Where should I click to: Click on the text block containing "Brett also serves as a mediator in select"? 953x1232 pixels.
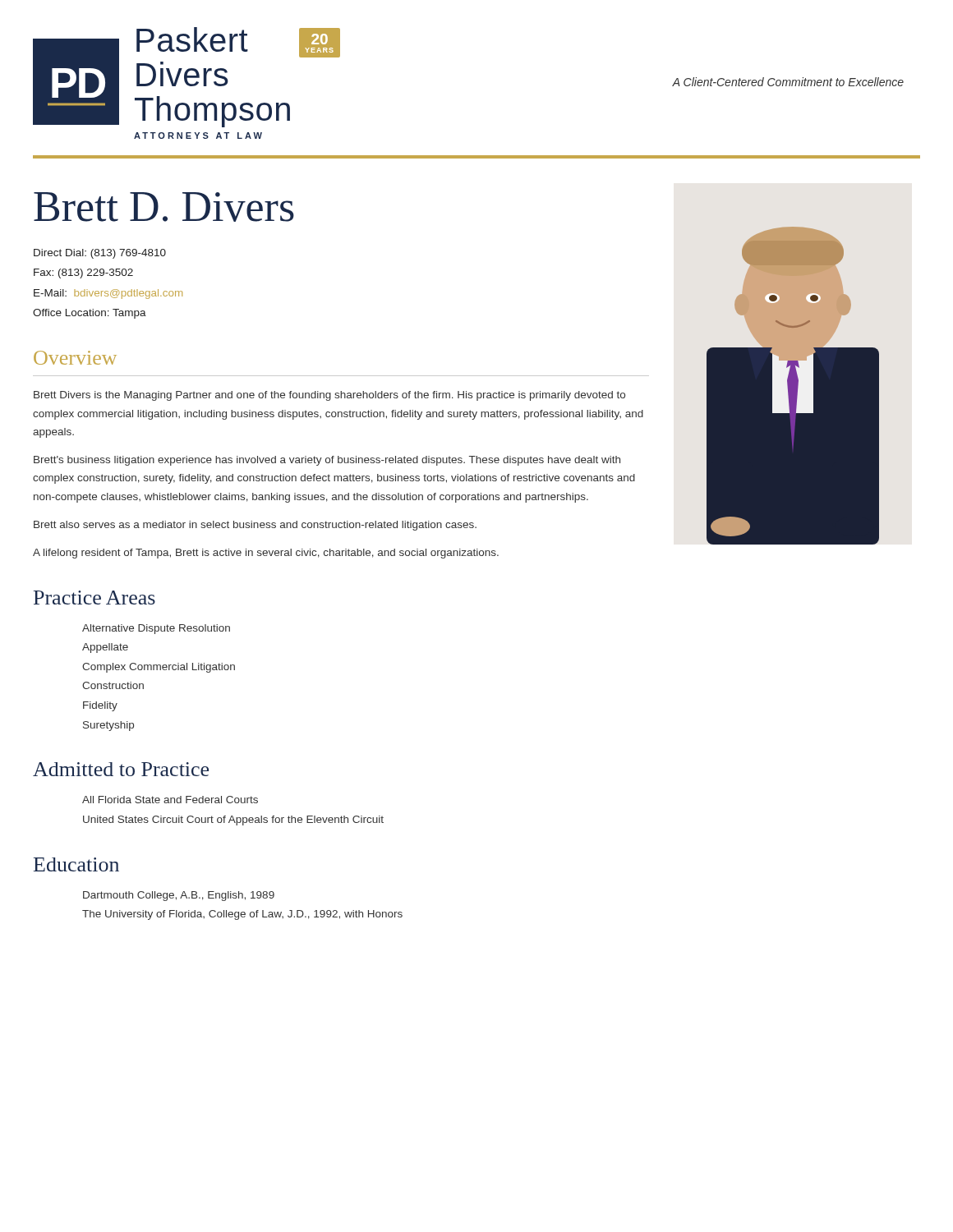[255, 524]
